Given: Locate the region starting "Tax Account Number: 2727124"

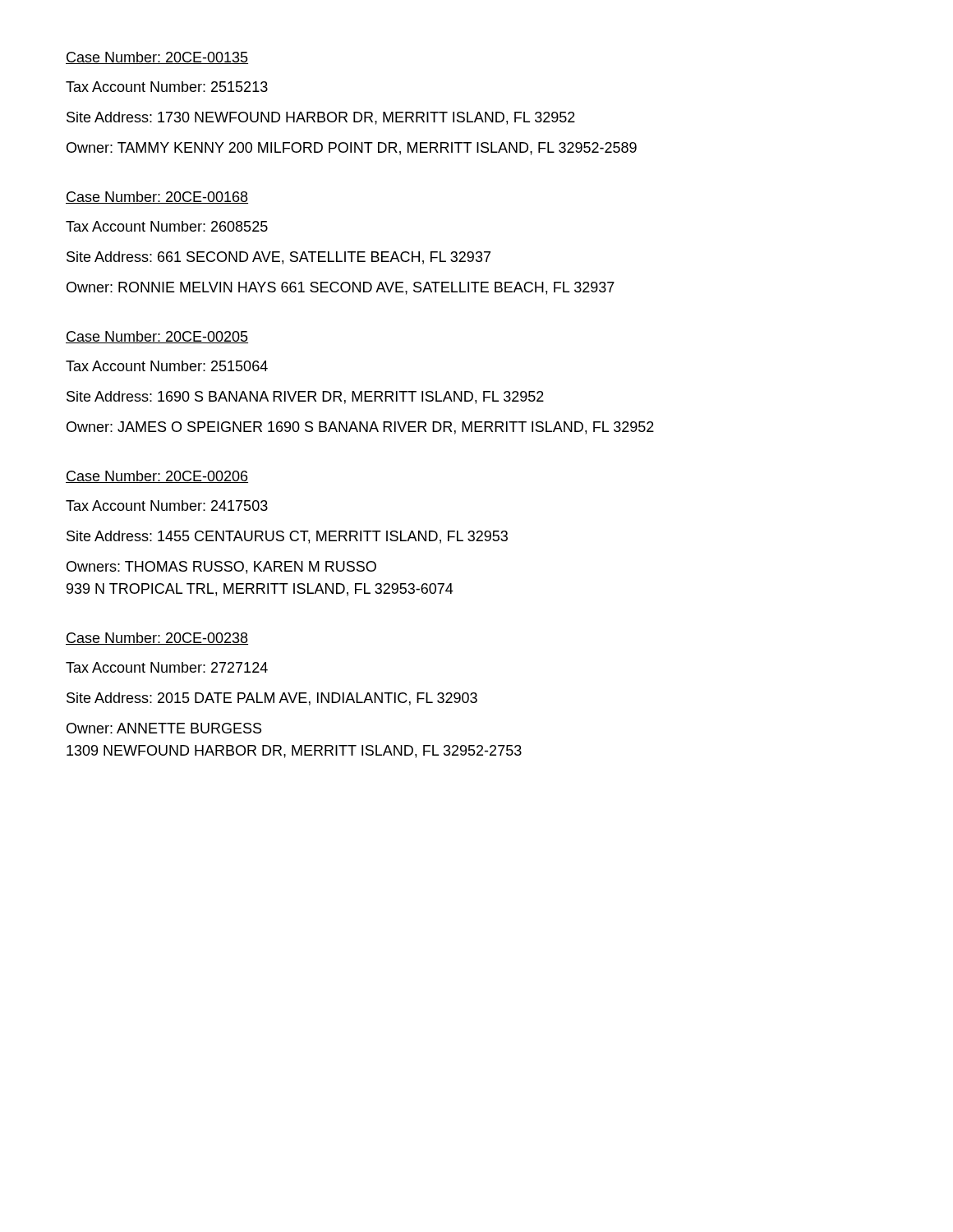Looking at the screenshot, I should pos(167,668).
